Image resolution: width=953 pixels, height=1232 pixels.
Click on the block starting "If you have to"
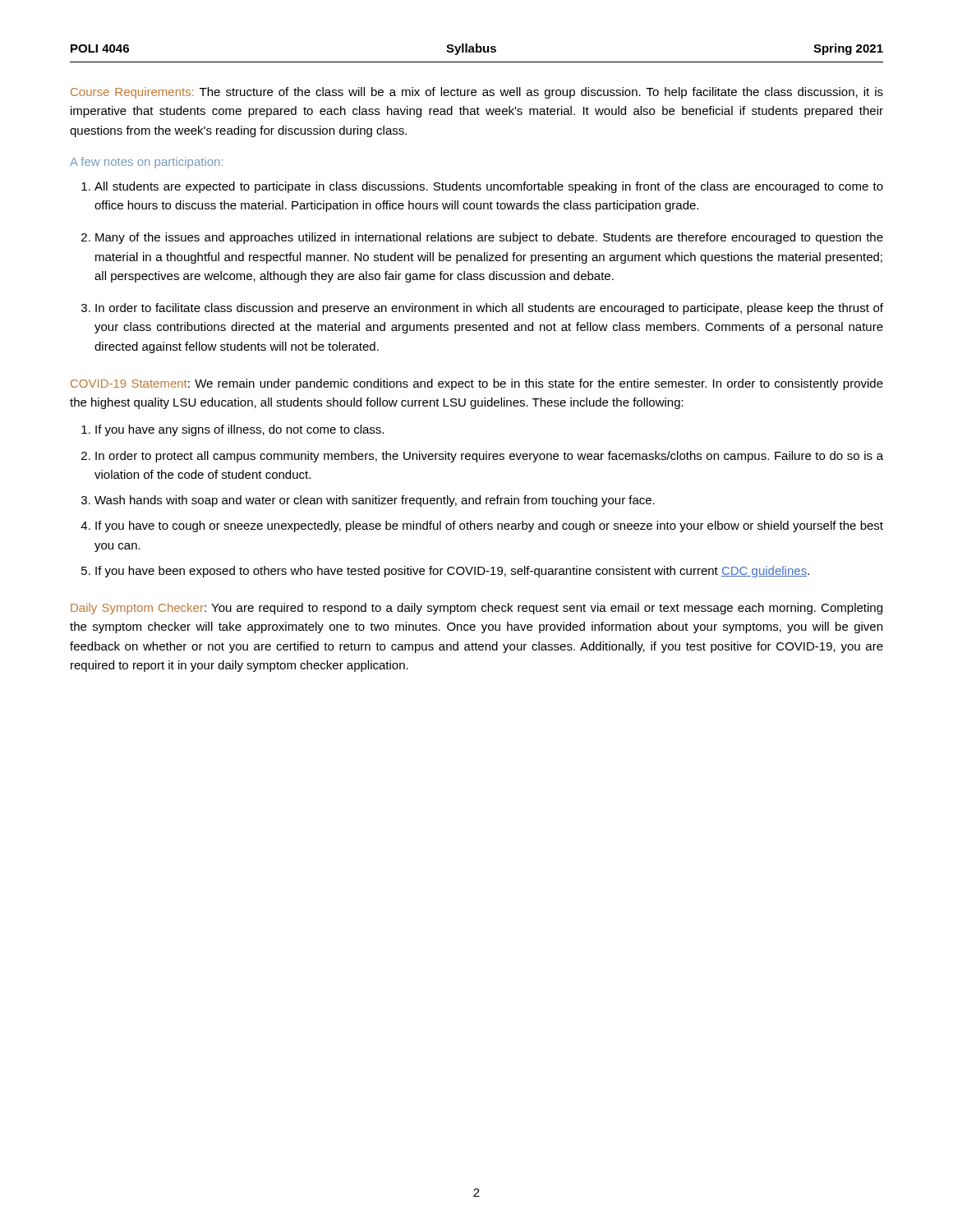point(489,535)
